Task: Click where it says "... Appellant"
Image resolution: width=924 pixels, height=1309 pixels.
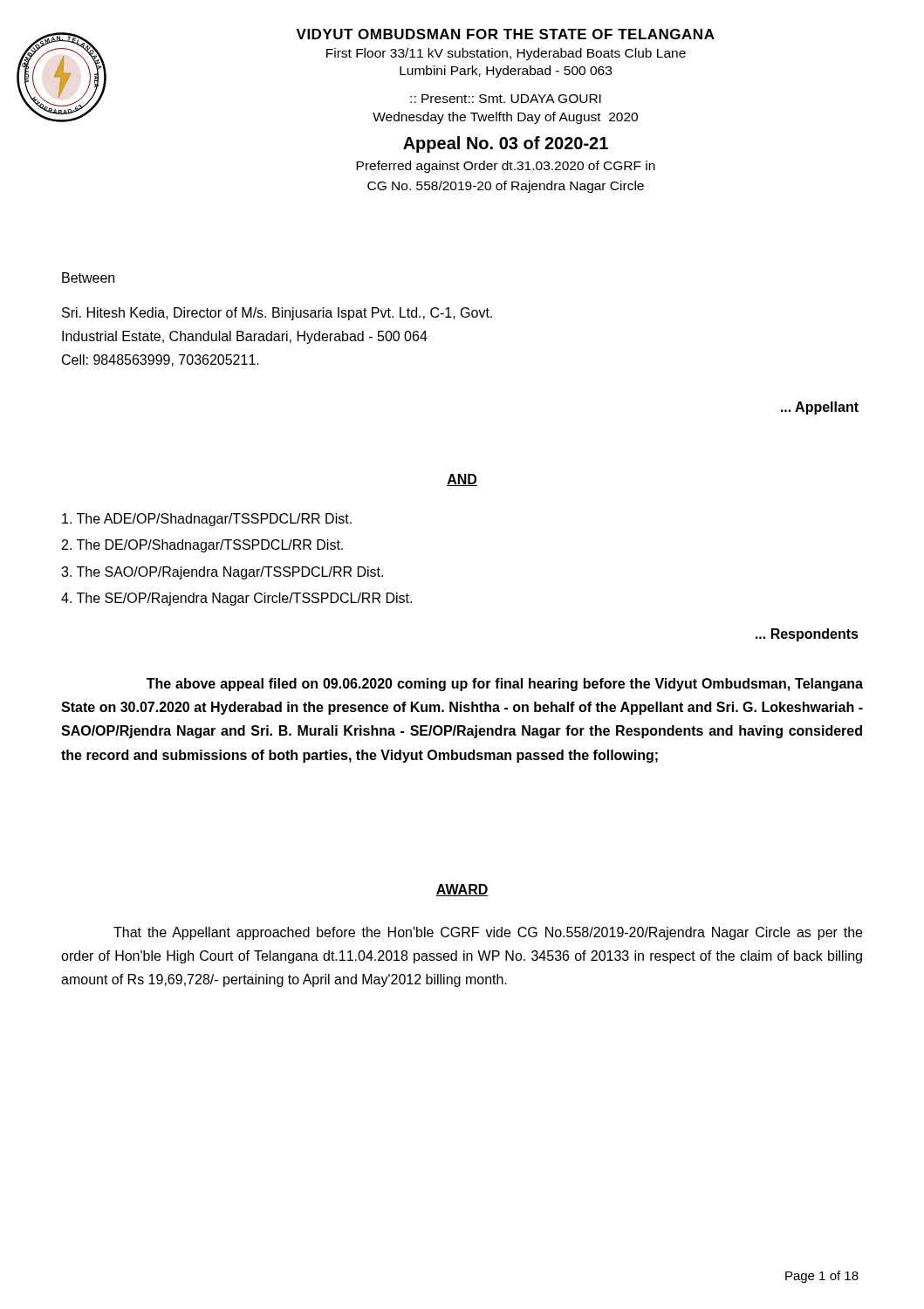Action: 819,407
